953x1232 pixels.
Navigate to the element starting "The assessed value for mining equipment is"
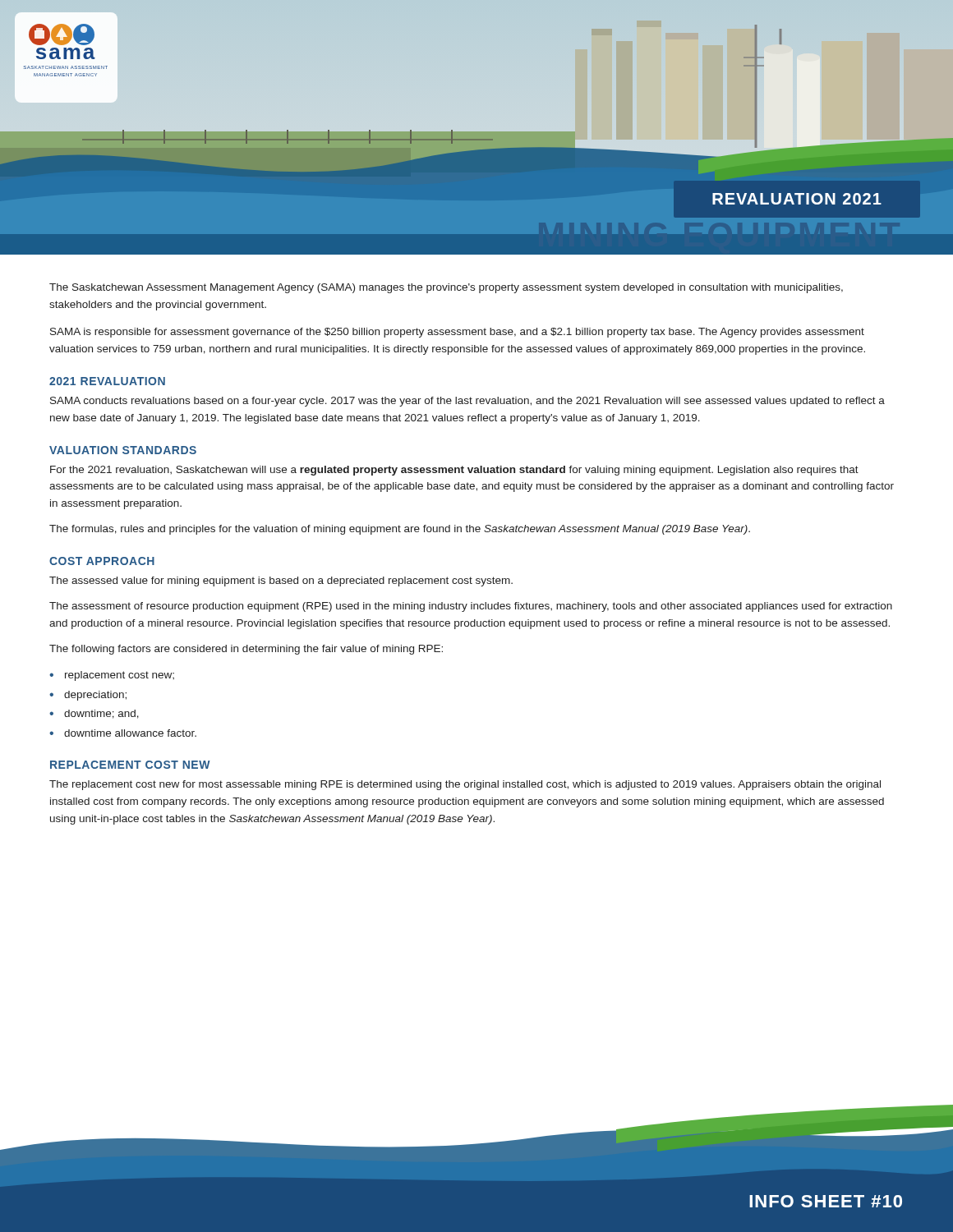(x=281, y=580)
